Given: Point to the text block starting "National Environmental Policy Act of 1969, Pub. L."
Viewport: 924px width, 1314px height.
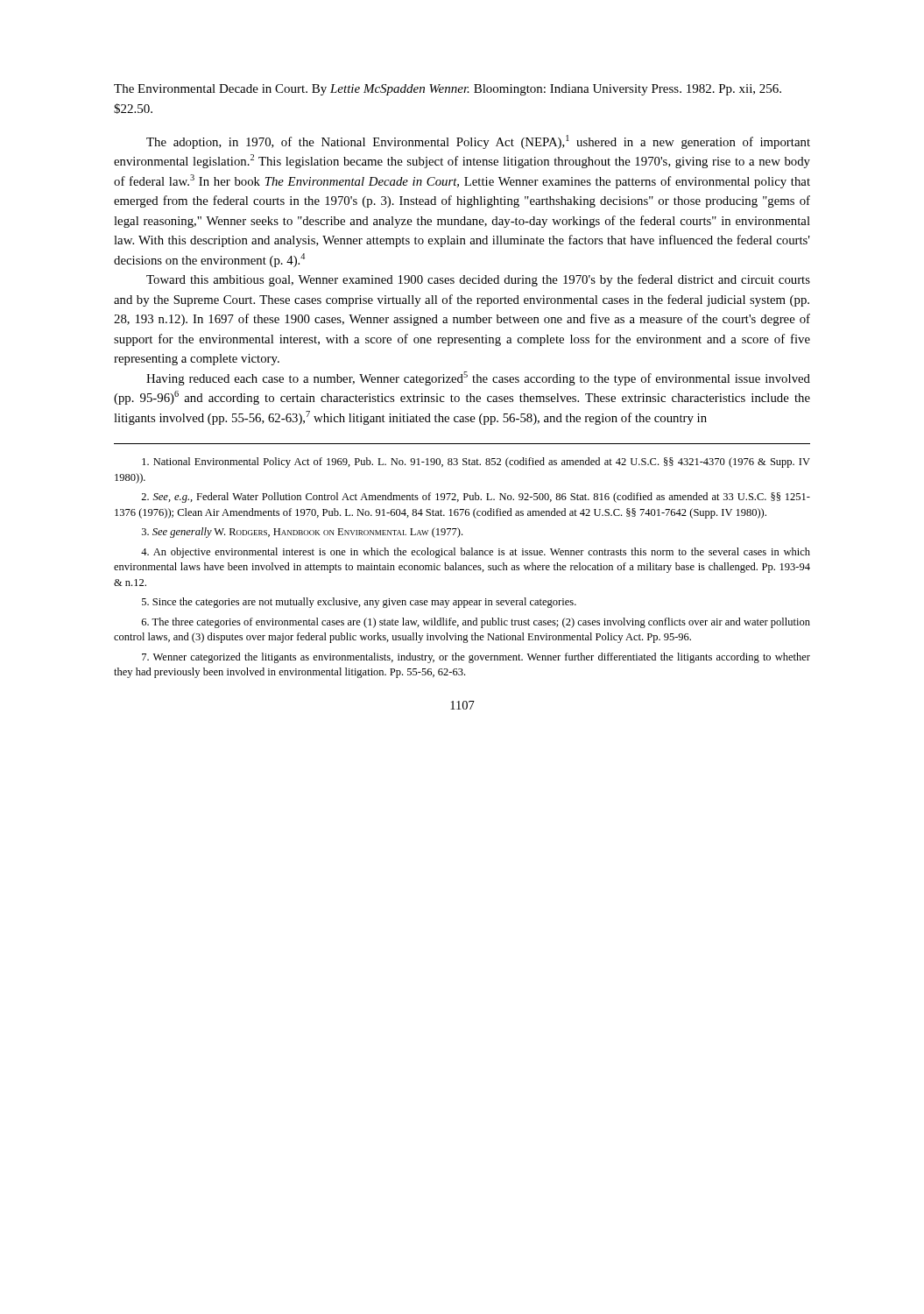Looking at the screenshot, I should pos(462,470).
